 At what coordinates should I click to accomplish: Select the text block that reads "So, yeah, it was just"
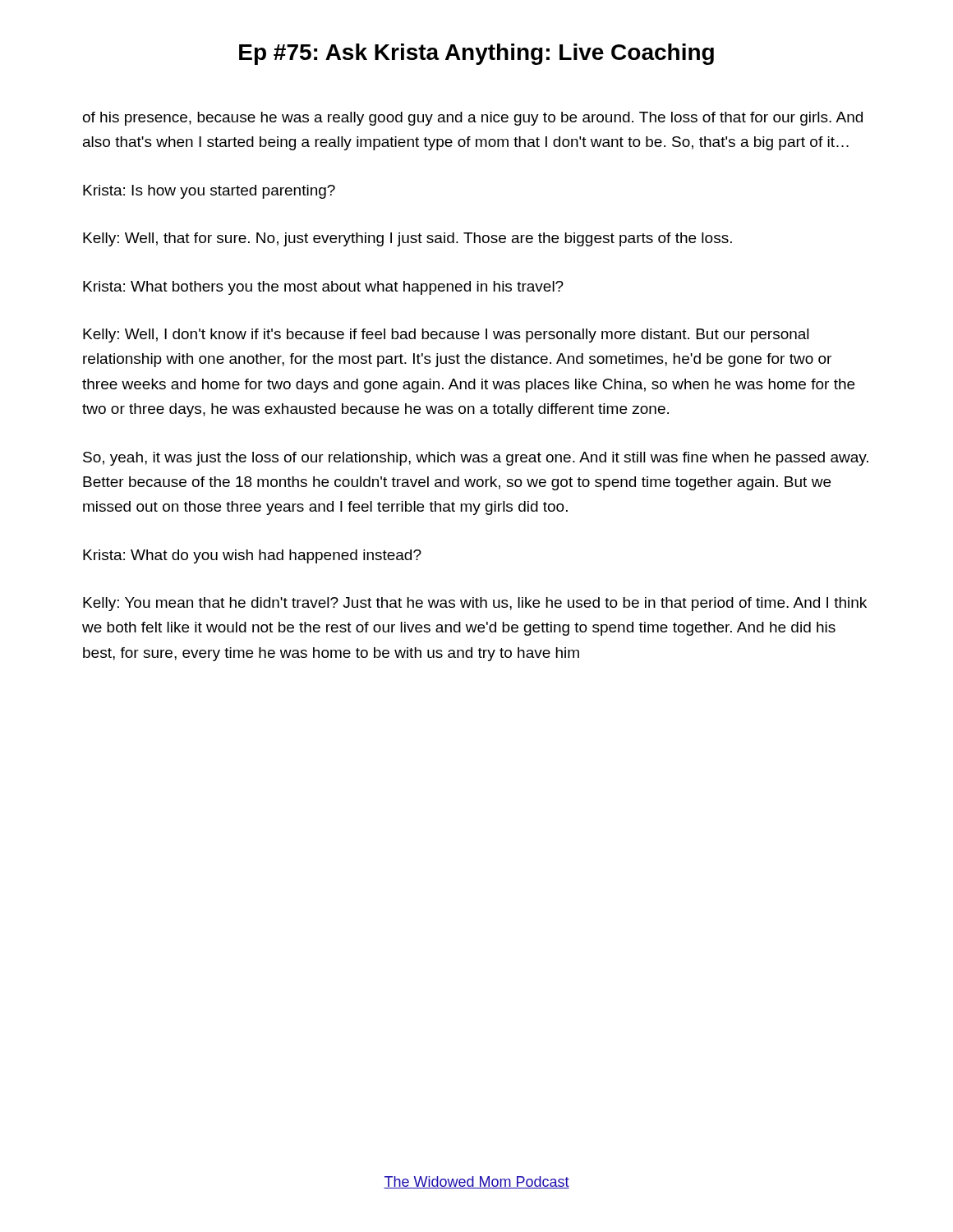(476, 482)
